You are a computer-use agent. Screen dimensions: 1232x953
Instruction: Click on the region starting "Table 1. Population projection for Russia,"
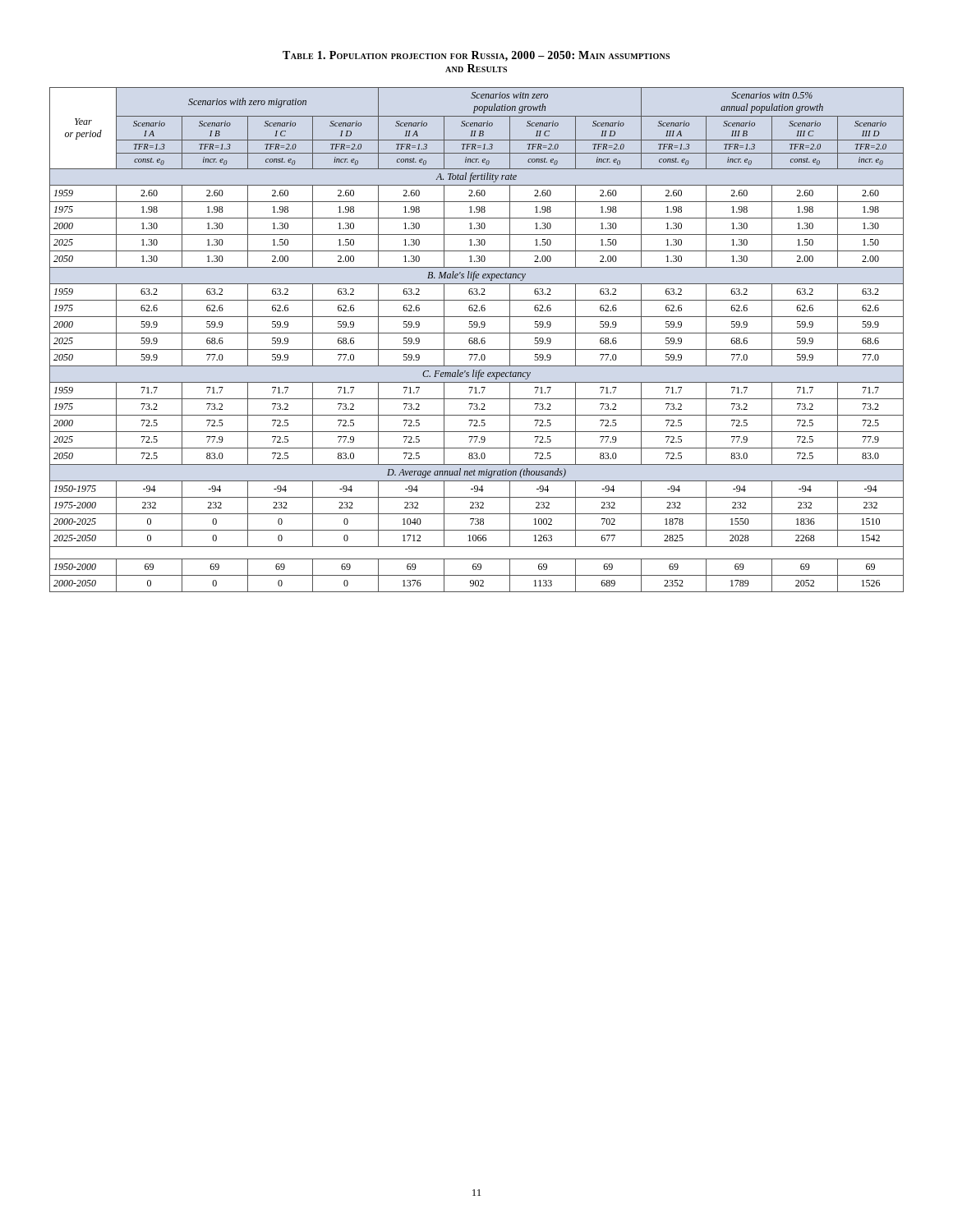[476, 62]
